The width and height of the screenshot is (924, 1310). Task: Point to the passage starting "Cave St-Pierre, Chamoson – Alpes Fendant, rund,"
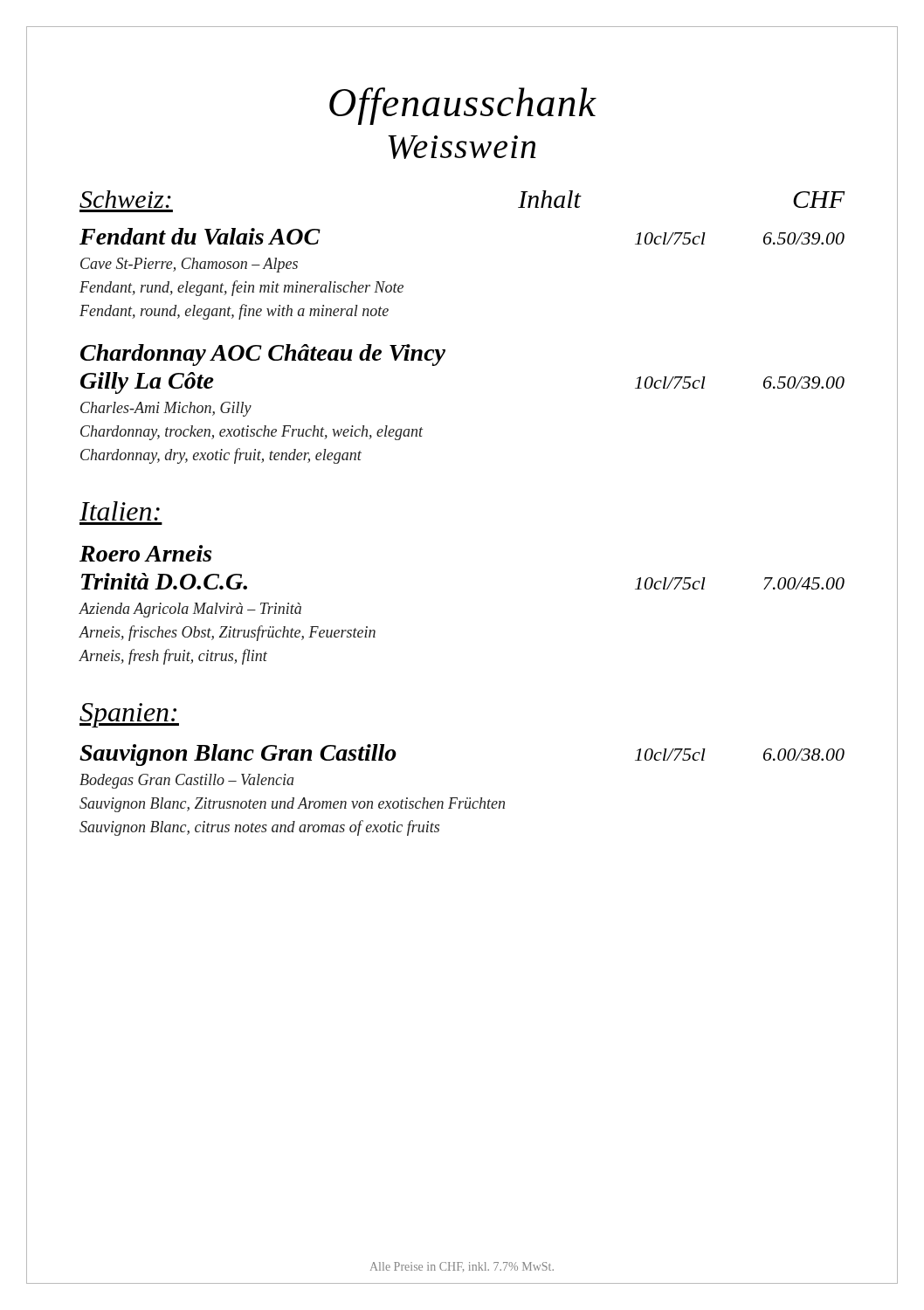coord(242,287)
